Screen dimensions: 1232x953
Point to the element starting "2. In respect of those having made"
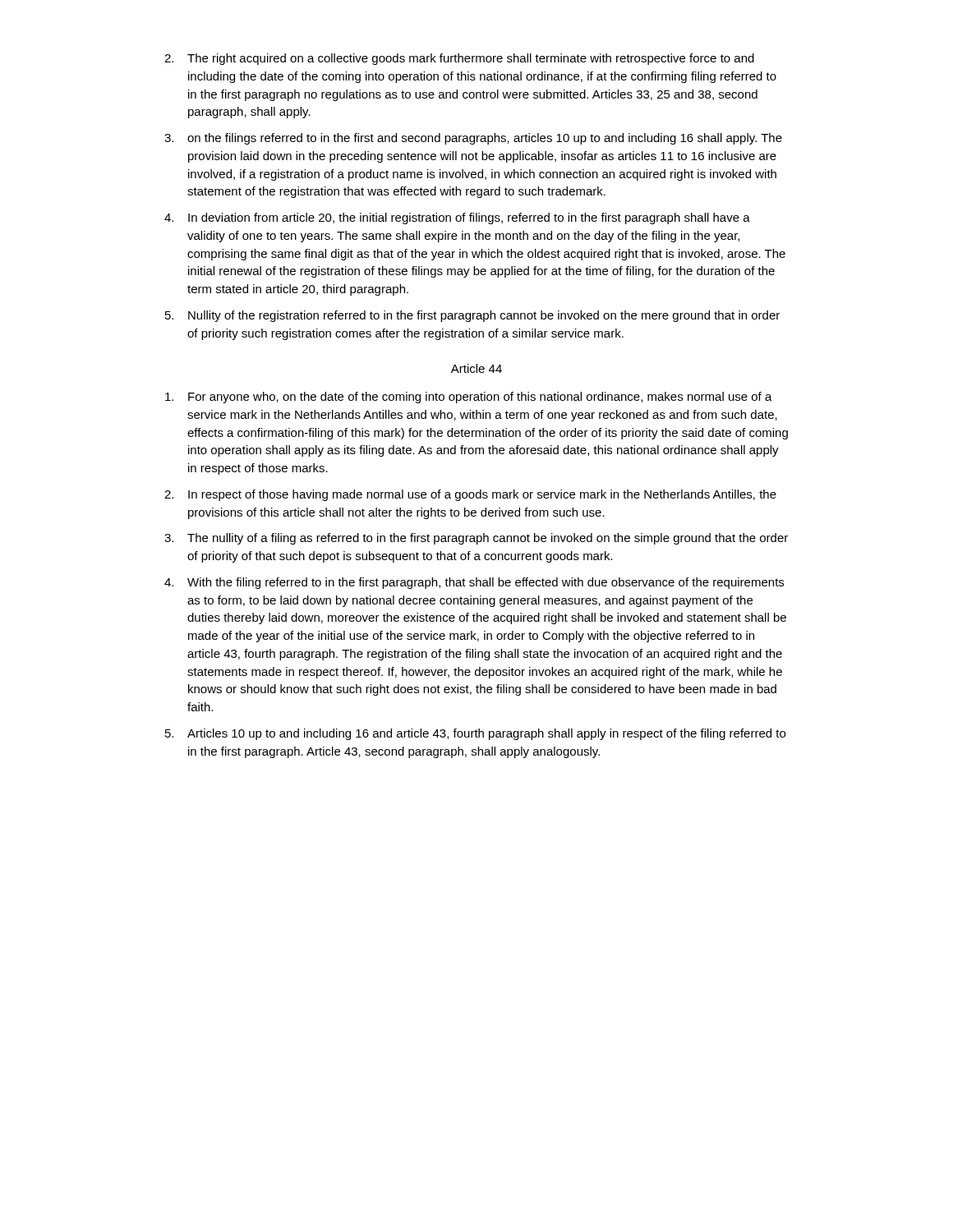click(x=476, y=503)
